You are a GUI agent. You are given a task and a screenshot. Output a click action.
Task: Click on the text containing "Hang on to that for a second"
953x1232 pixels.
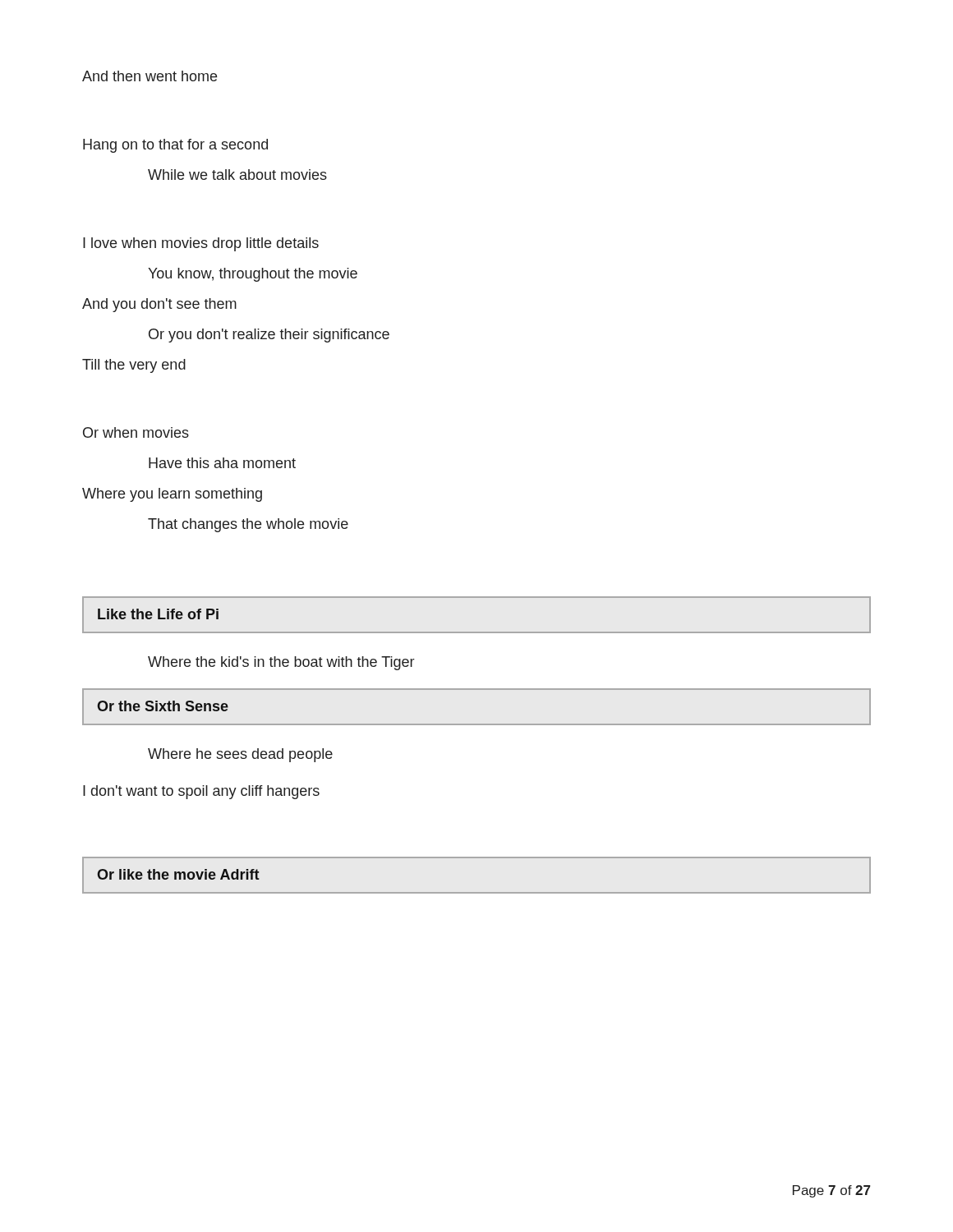(175, 145)
